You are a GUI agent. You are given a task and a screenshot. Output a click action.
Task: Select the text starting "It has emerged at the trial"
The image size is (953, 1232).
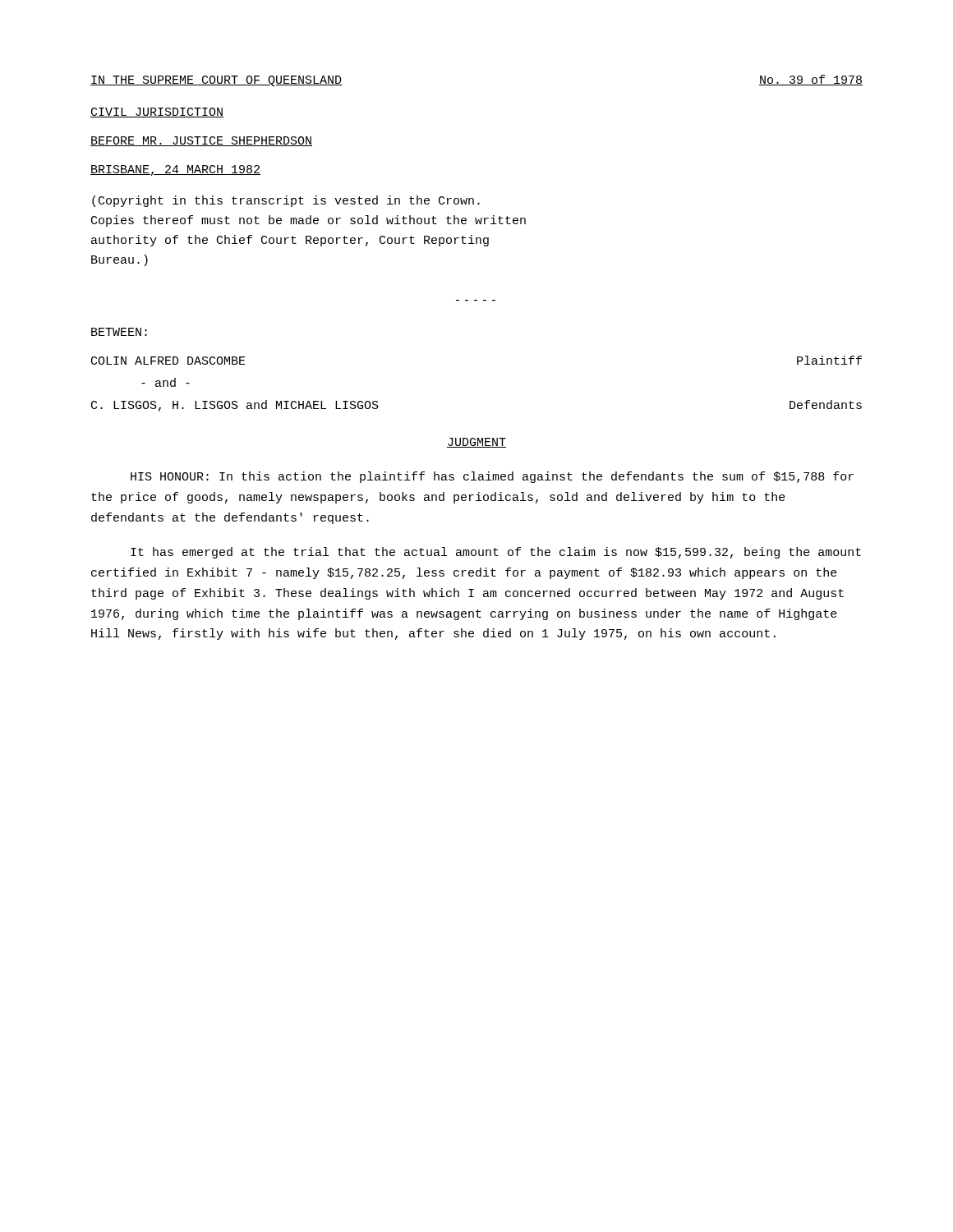[x=476, y=594]
